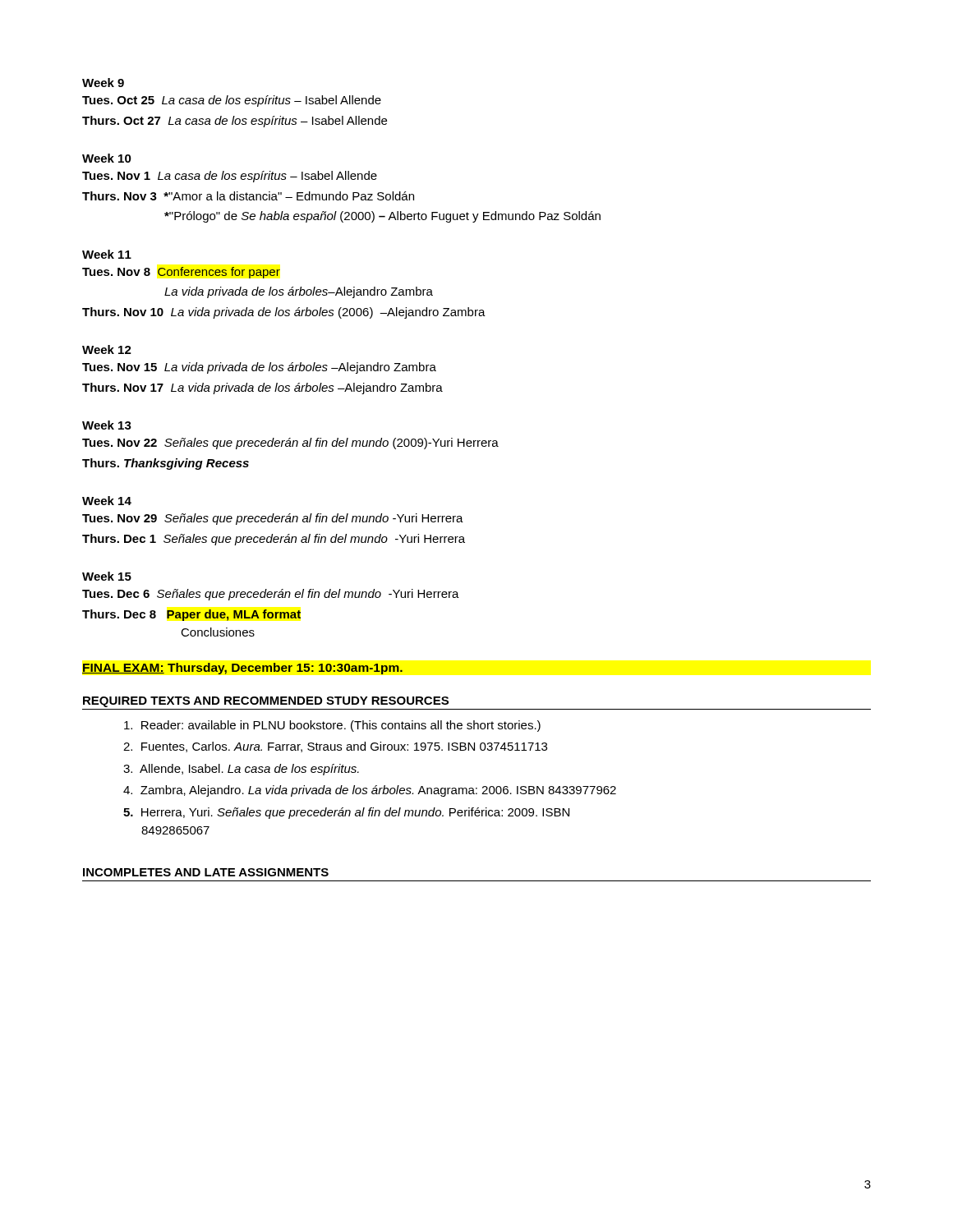Locate the text block starting "Week 13"
This screenshot has width=953, height=1232.
pos(107,425)
